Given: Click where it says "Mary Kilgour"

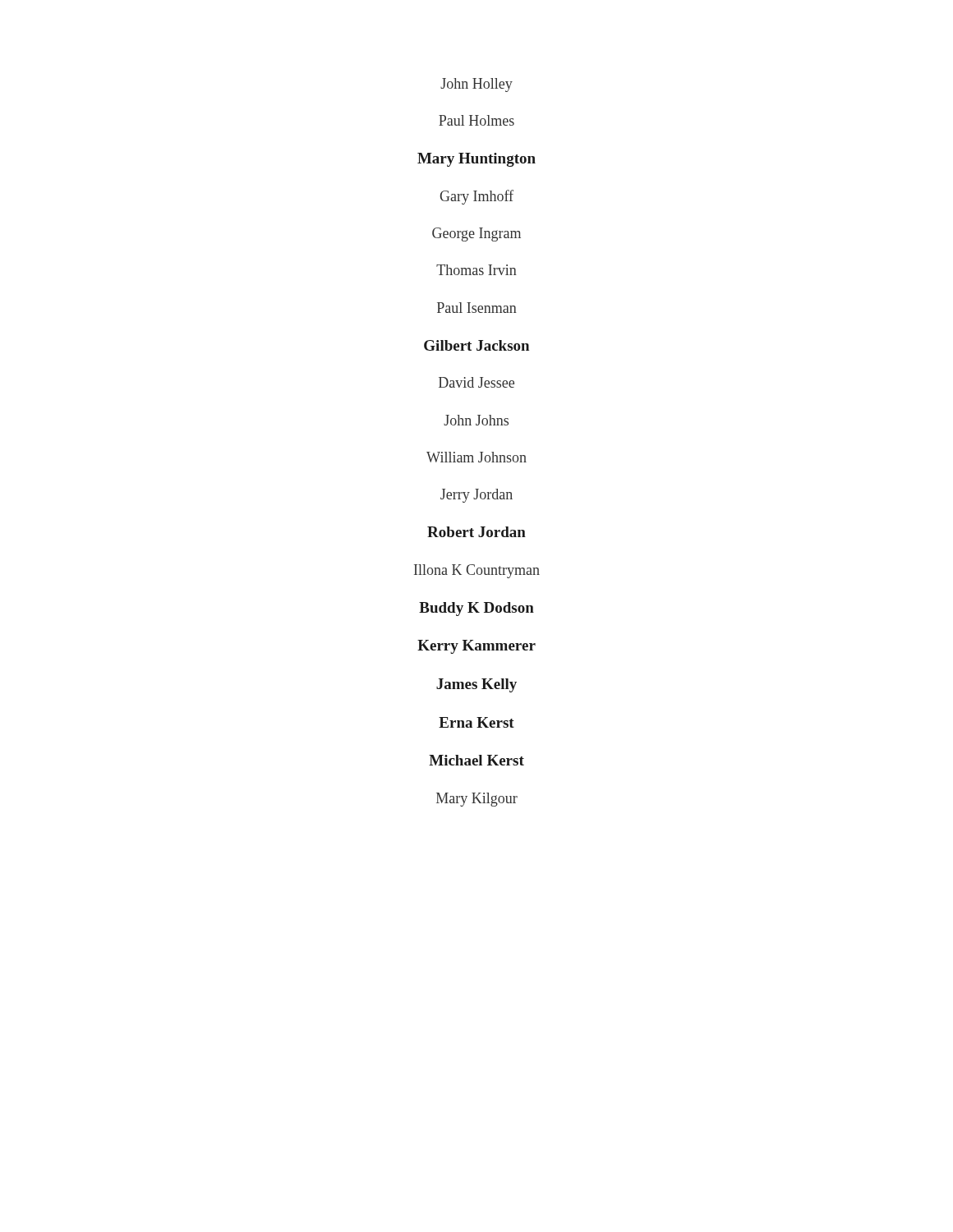Looking at the screenshot, I should [476, 799].
